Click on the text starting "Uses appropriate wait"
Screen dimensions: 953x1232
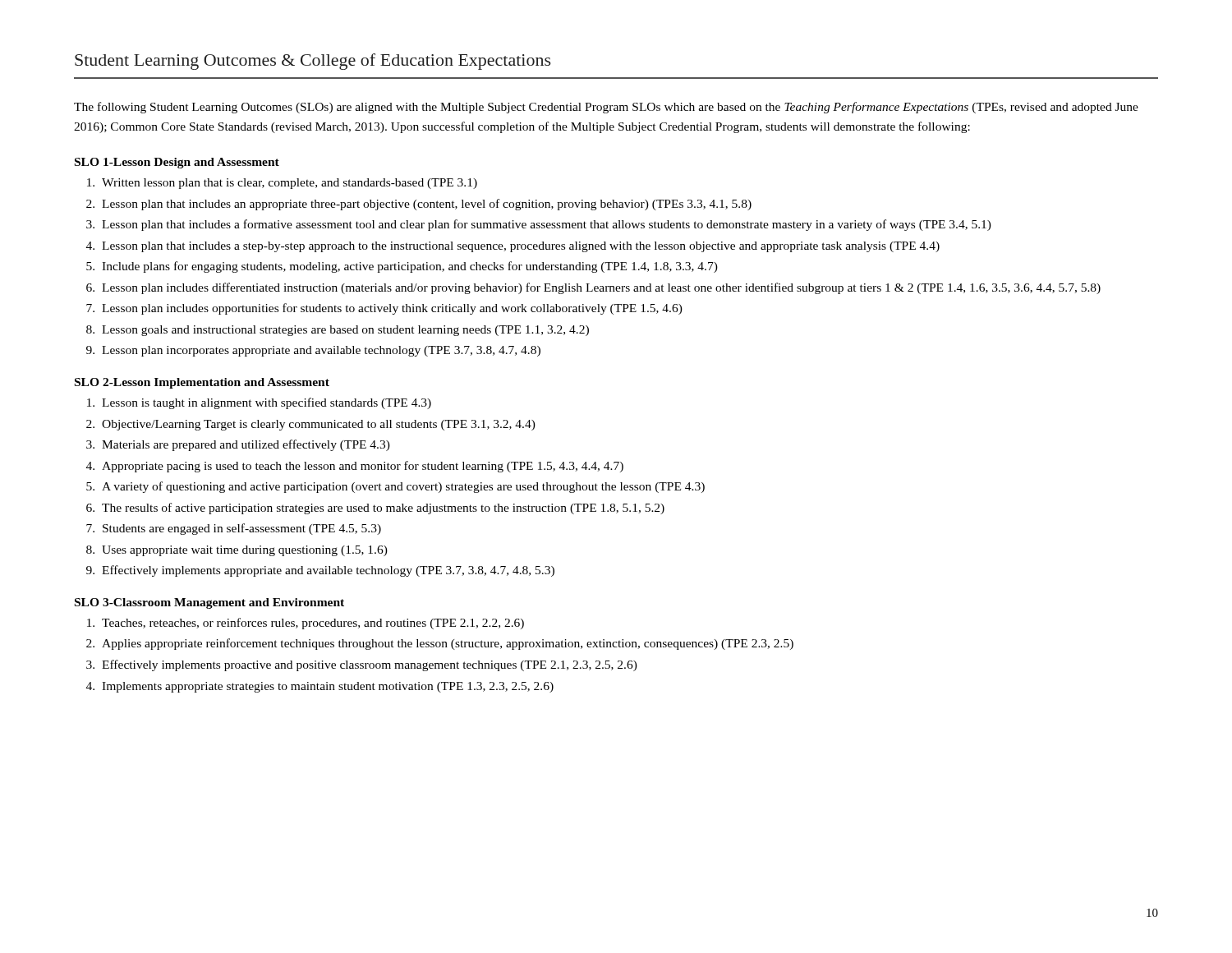[245, 549]
